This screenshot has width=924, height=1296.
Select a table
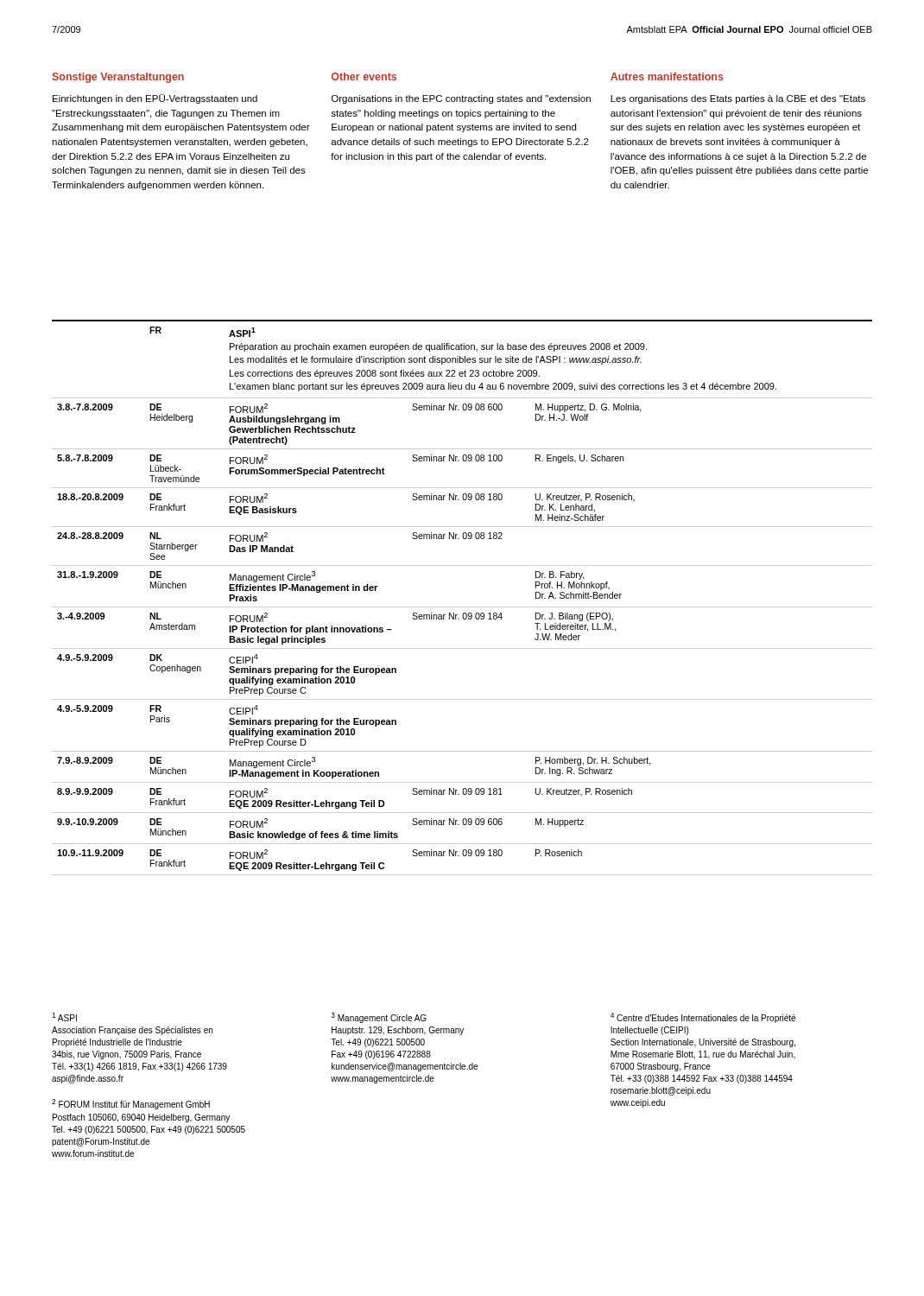pos(462,597)
